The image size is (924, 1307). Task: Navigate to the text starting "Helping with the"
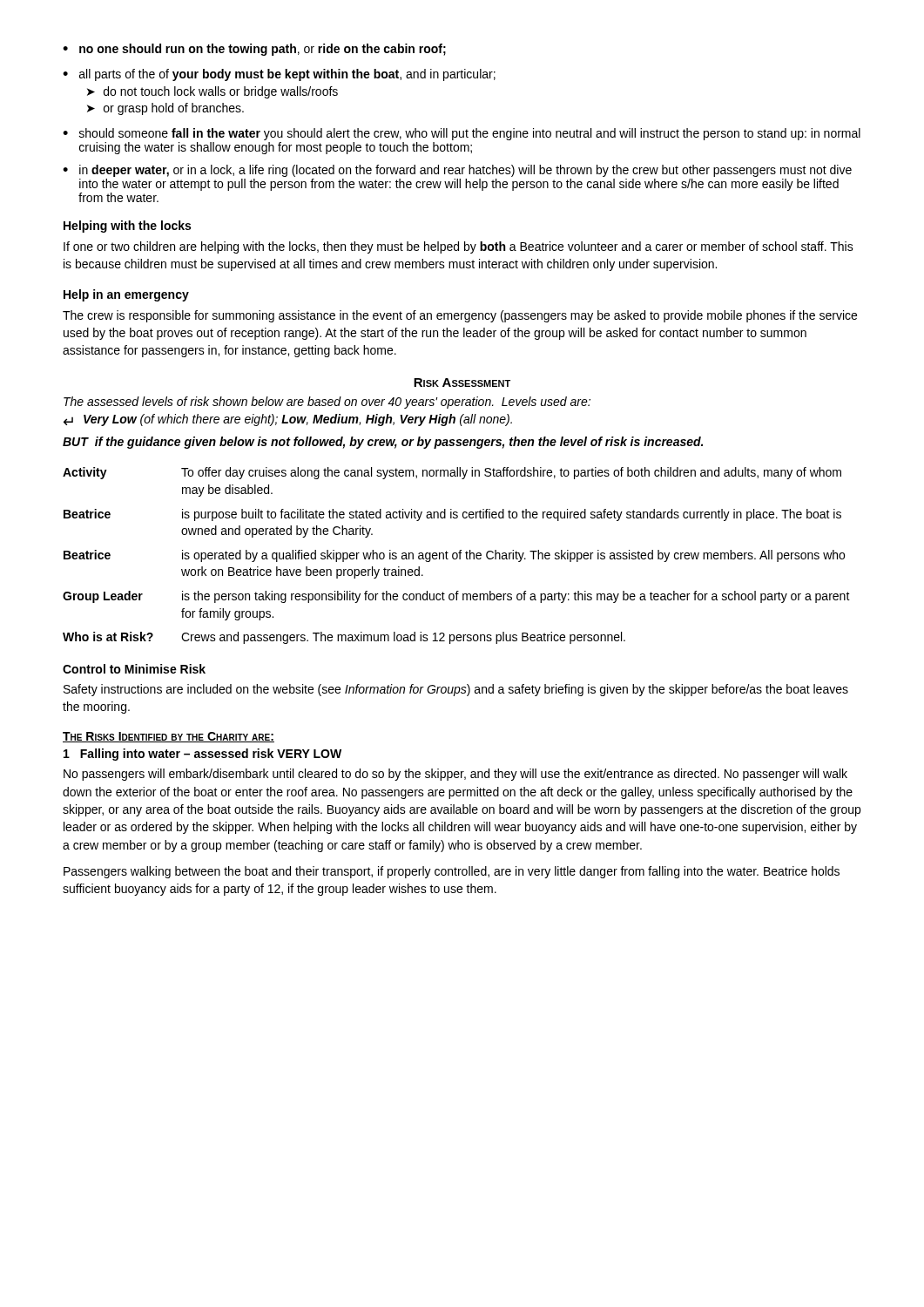pyautogui.click(x=127, y=226)
